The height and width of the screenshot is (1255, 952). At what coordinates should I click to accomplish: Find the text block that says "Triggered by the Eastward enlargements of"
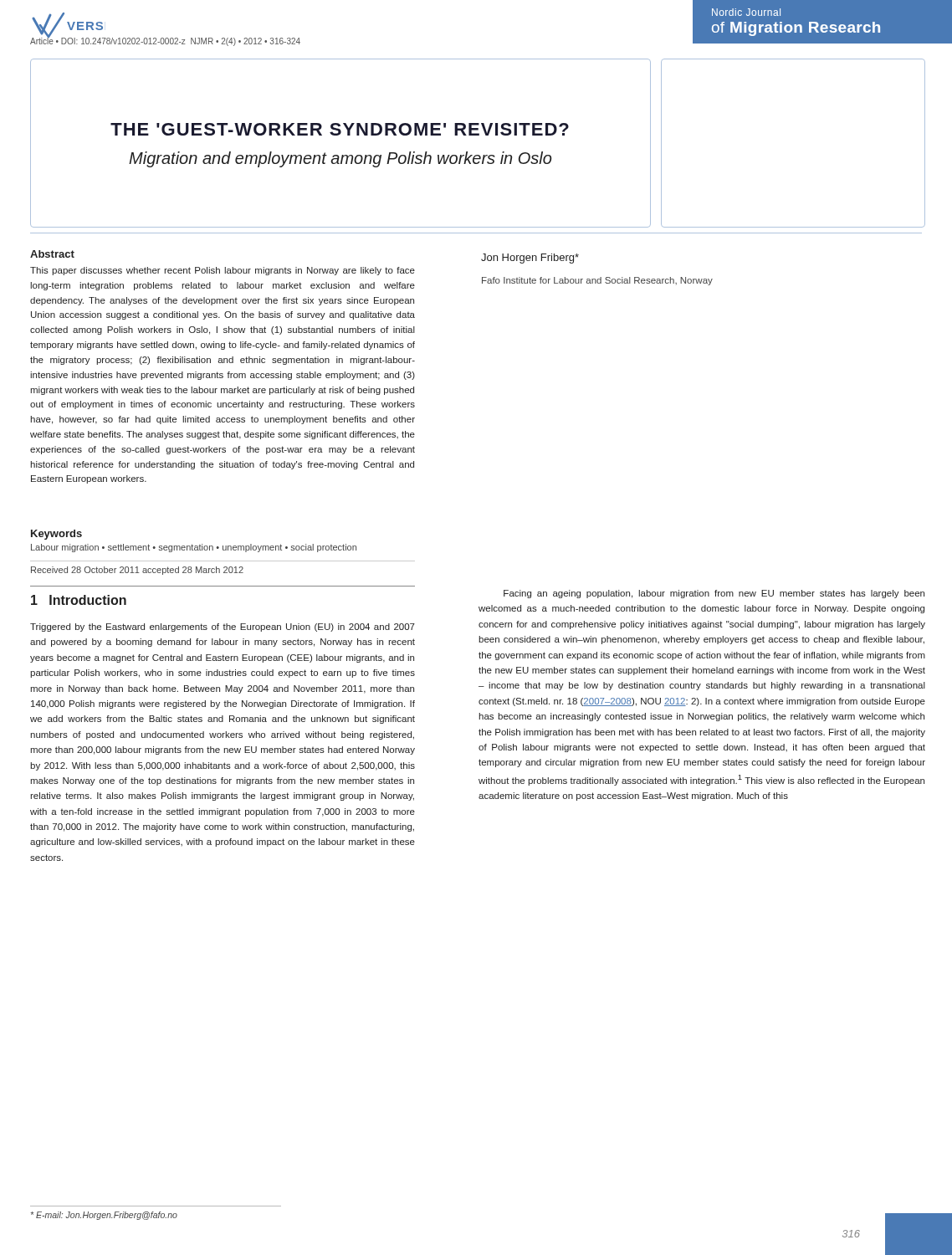(223, 742)
